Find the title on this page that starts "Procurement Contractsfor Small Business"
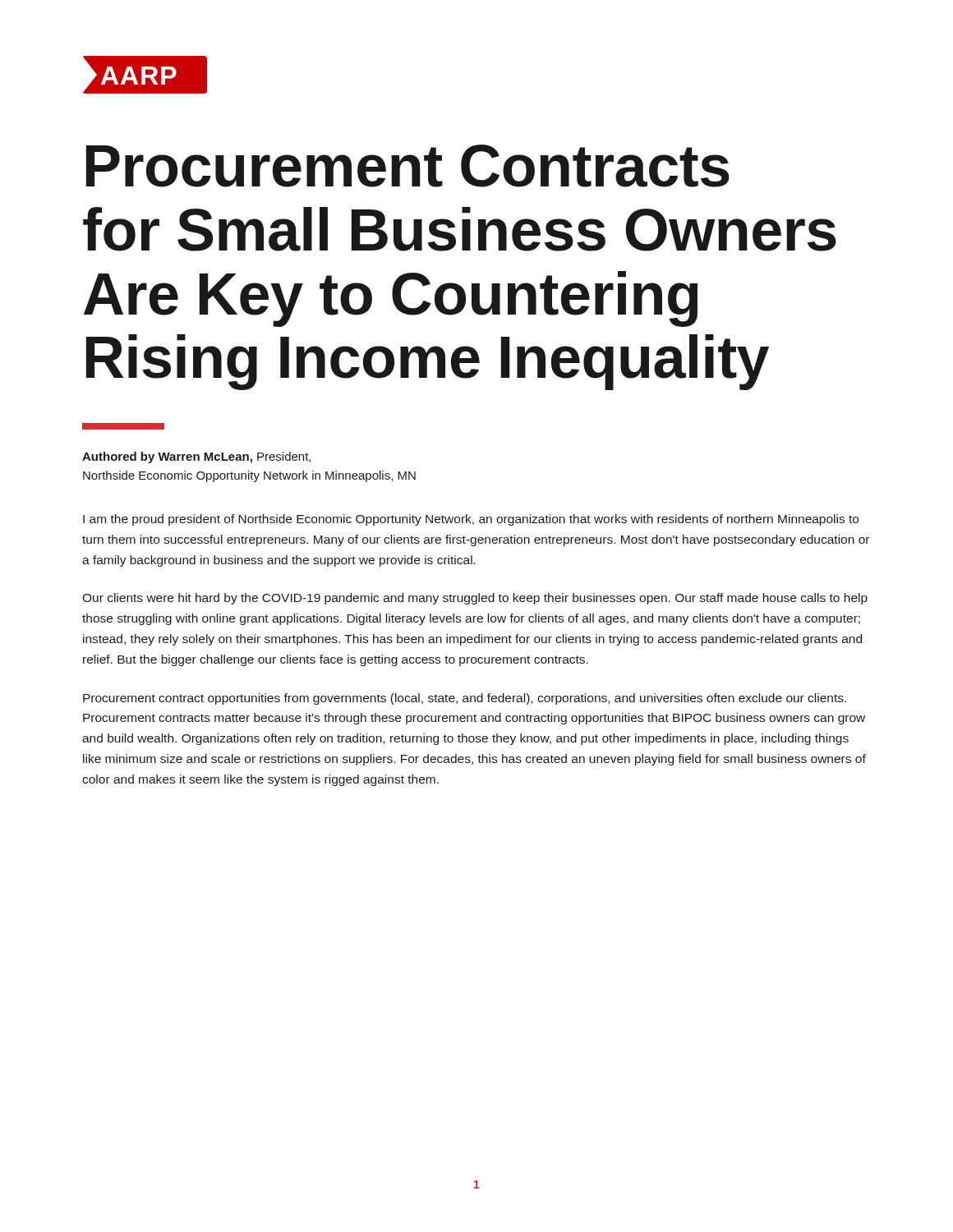Screen dimensions: 1232x953 [x=476, y=262]
